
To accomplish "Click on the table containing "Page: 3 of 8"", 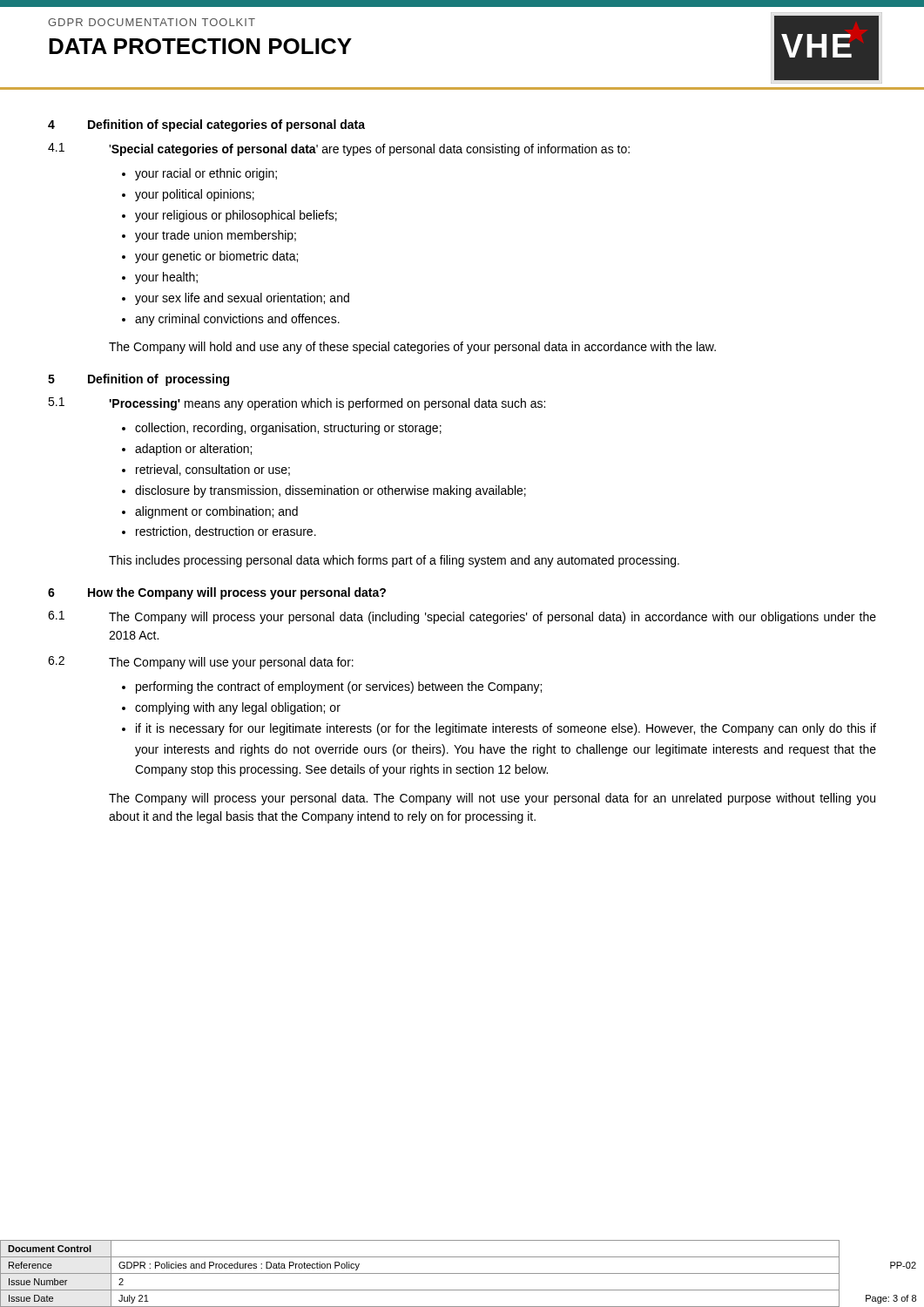I will coord(462,1273).
